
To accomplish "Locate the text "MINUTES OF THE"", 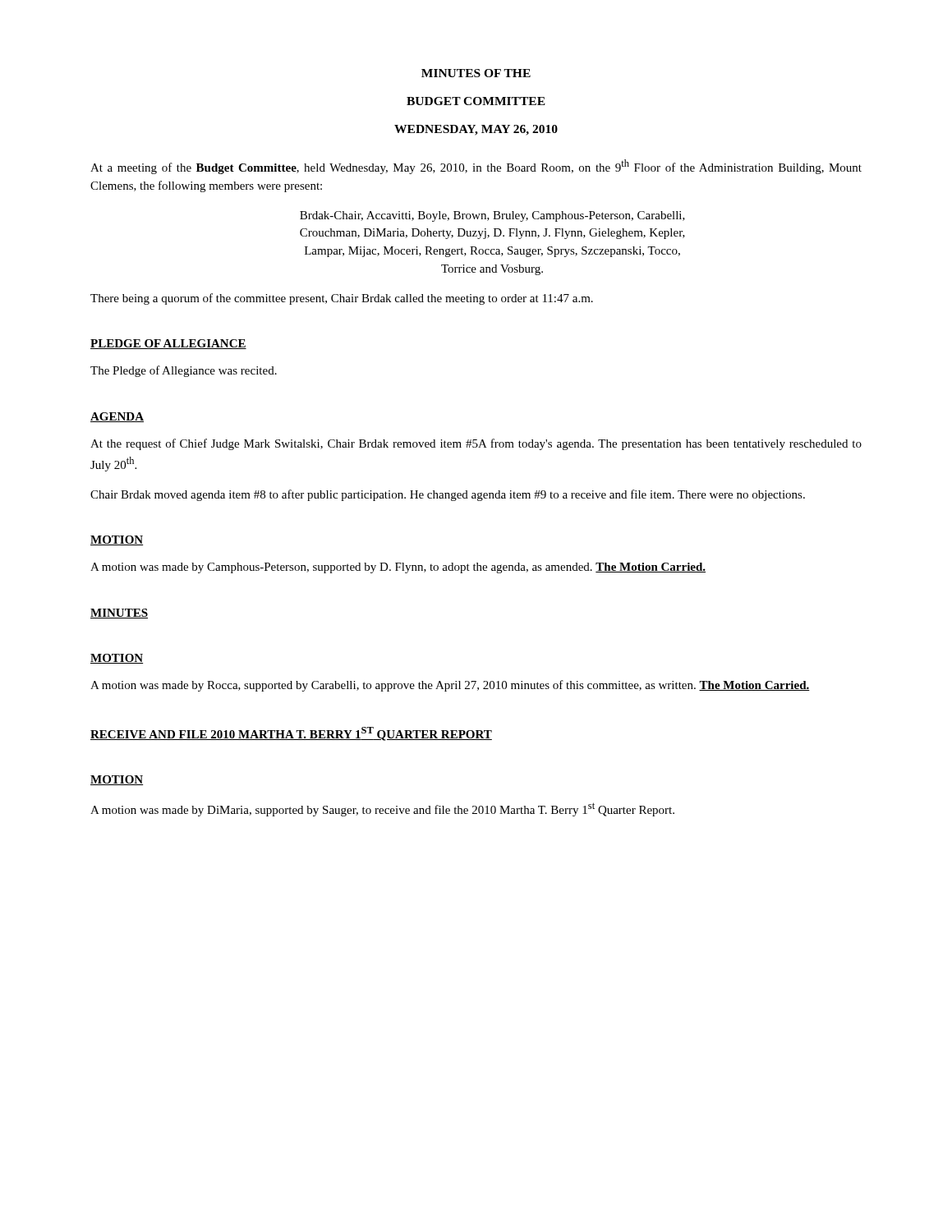I will pyautogui.click(x=476, y=73).
